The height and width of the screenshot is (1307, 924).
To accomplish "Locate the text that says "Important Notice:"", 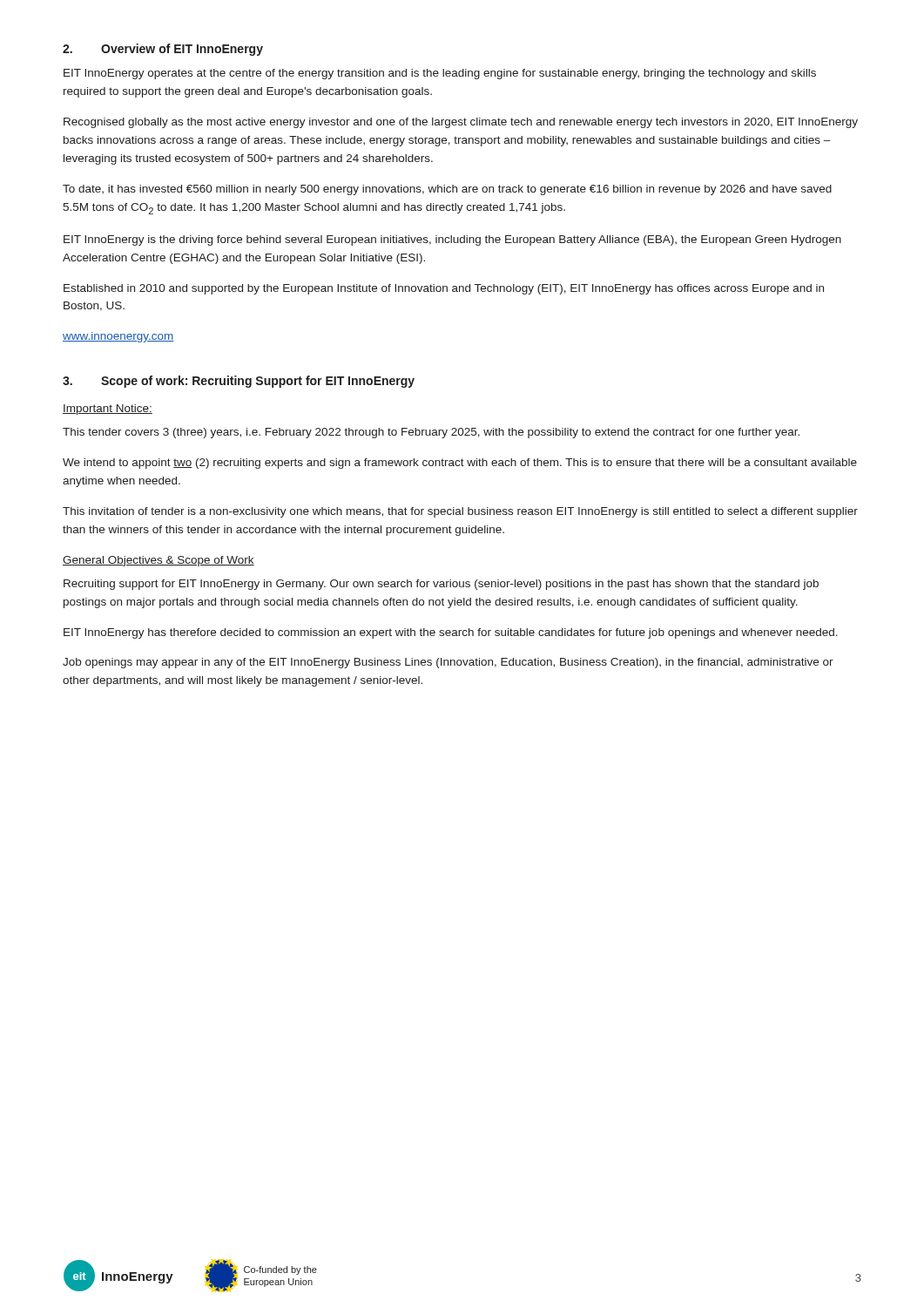I will click(107, 408).
